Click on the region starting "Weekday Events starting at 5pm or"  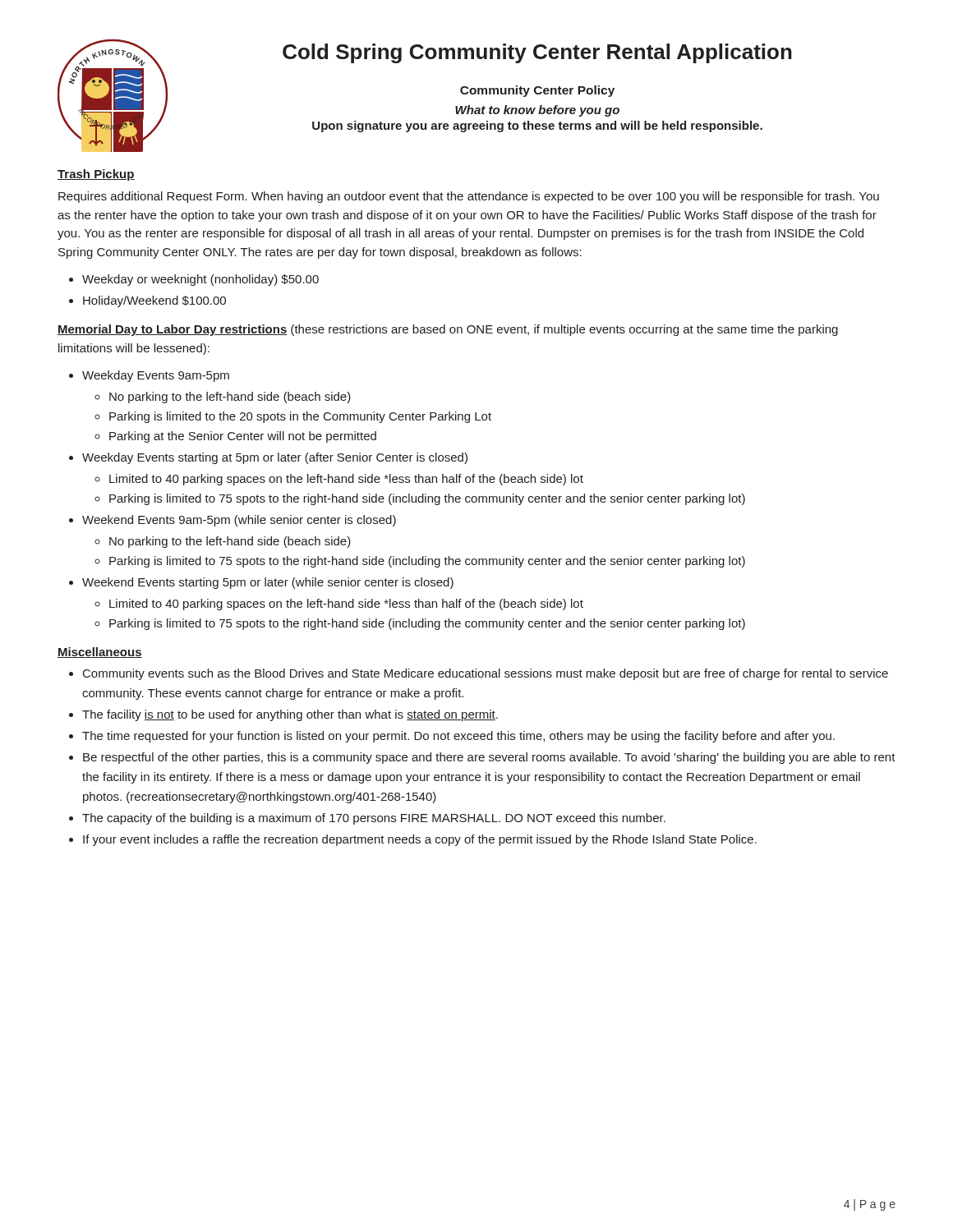click(x=489, y=479)
